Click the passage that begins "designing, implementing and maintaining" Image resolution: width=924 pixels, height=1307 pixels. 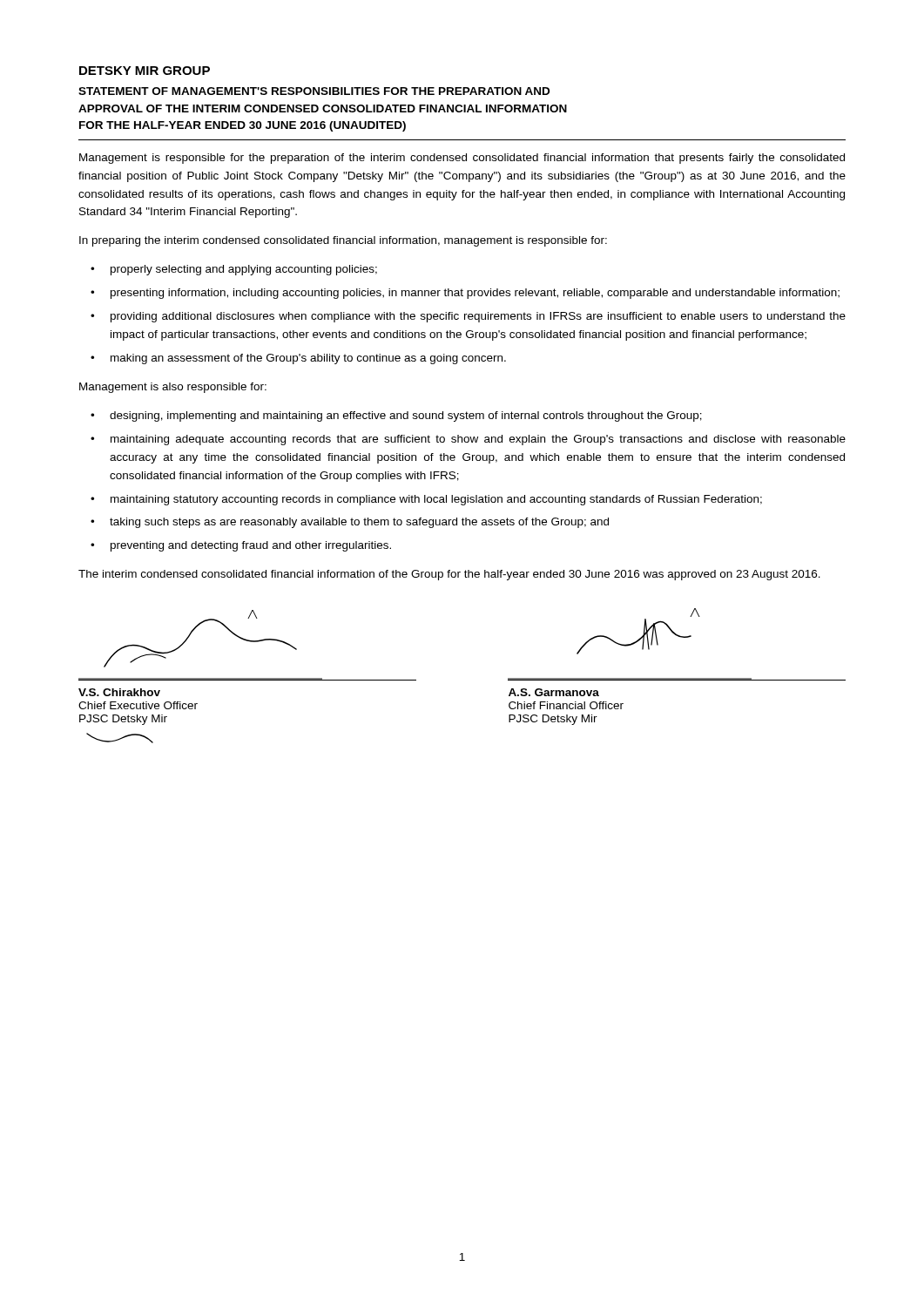(x=406, y=415)
